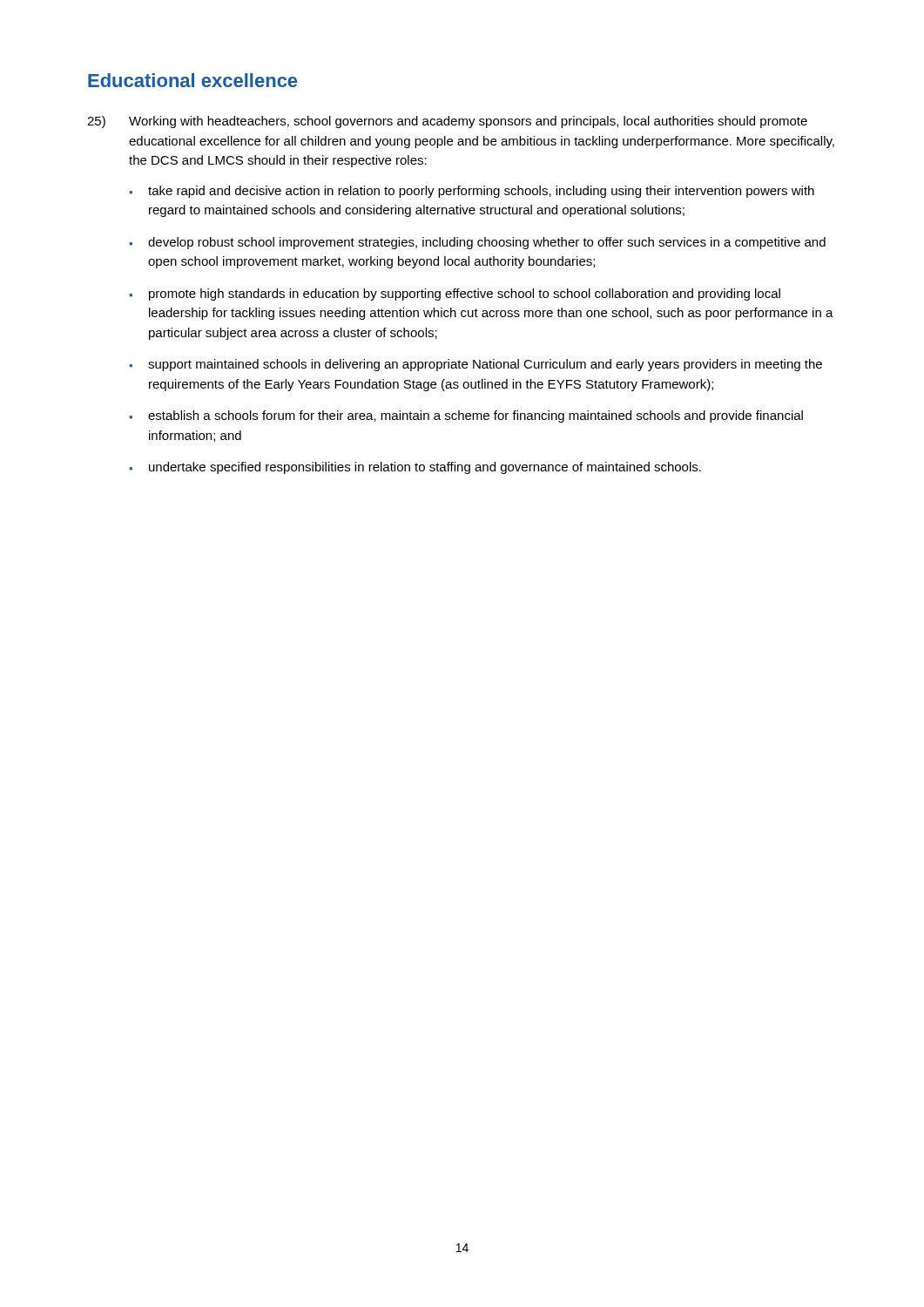This screenshot has height=1307, width=924.
Task: Navigate to the passage starting "support maintained schools in delivering an"
Action: [x=483, y=374]
